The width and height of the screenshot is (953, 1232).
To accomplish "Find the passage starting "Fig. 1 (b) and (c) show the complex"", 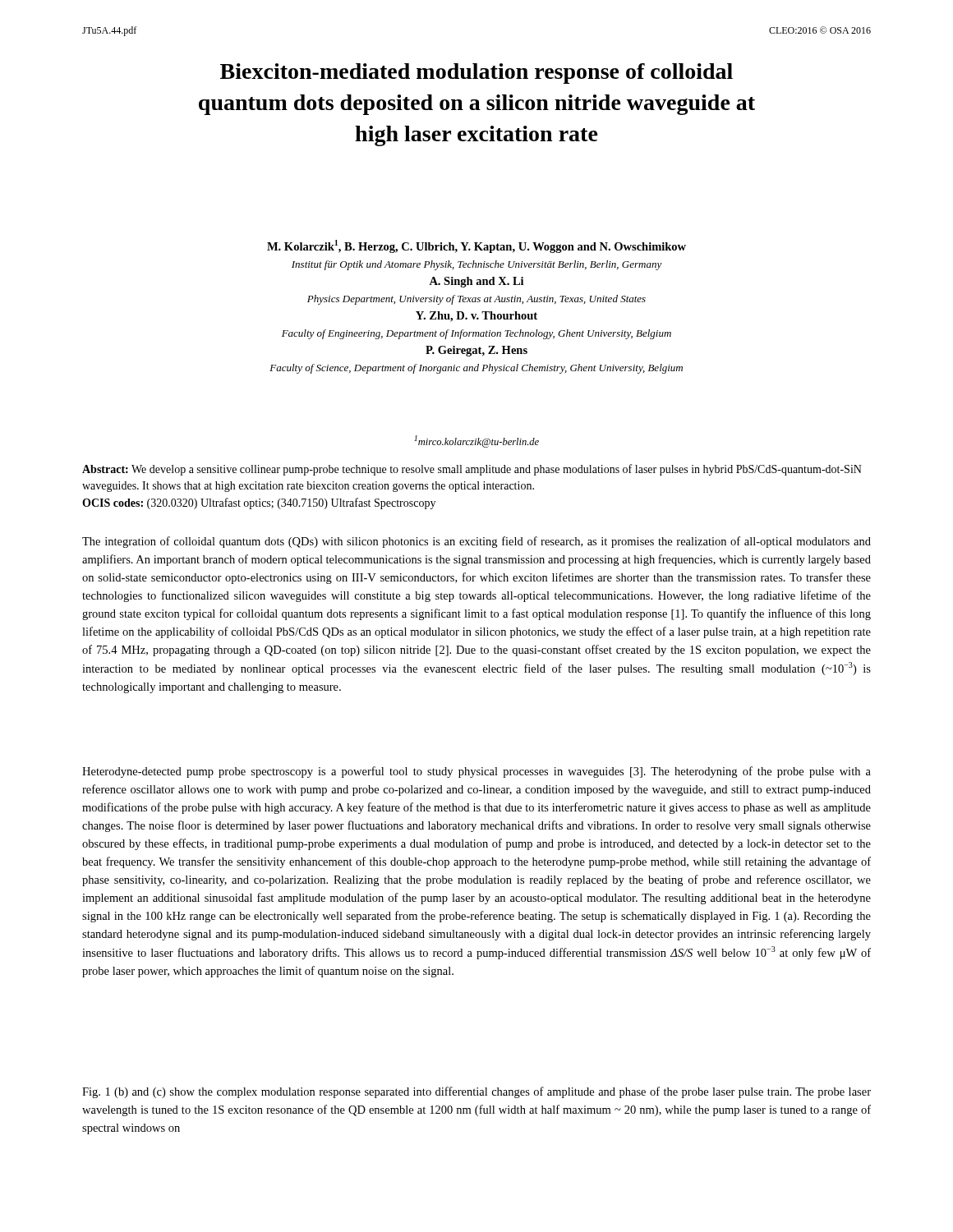I will click(476, 1110).
